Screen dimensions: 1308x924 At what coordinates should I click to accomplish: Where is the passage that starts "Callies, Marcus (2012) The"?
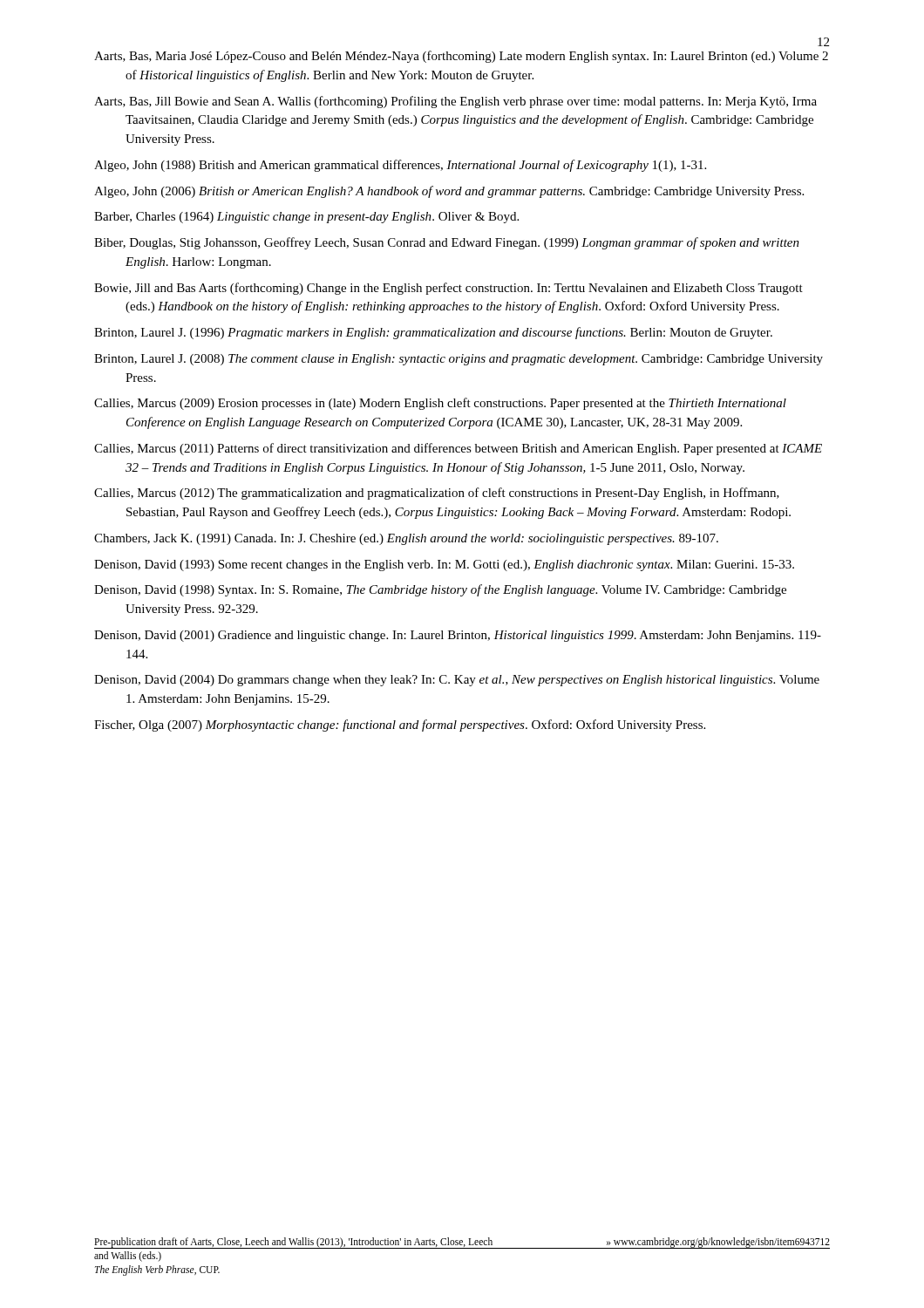point(443,502)
